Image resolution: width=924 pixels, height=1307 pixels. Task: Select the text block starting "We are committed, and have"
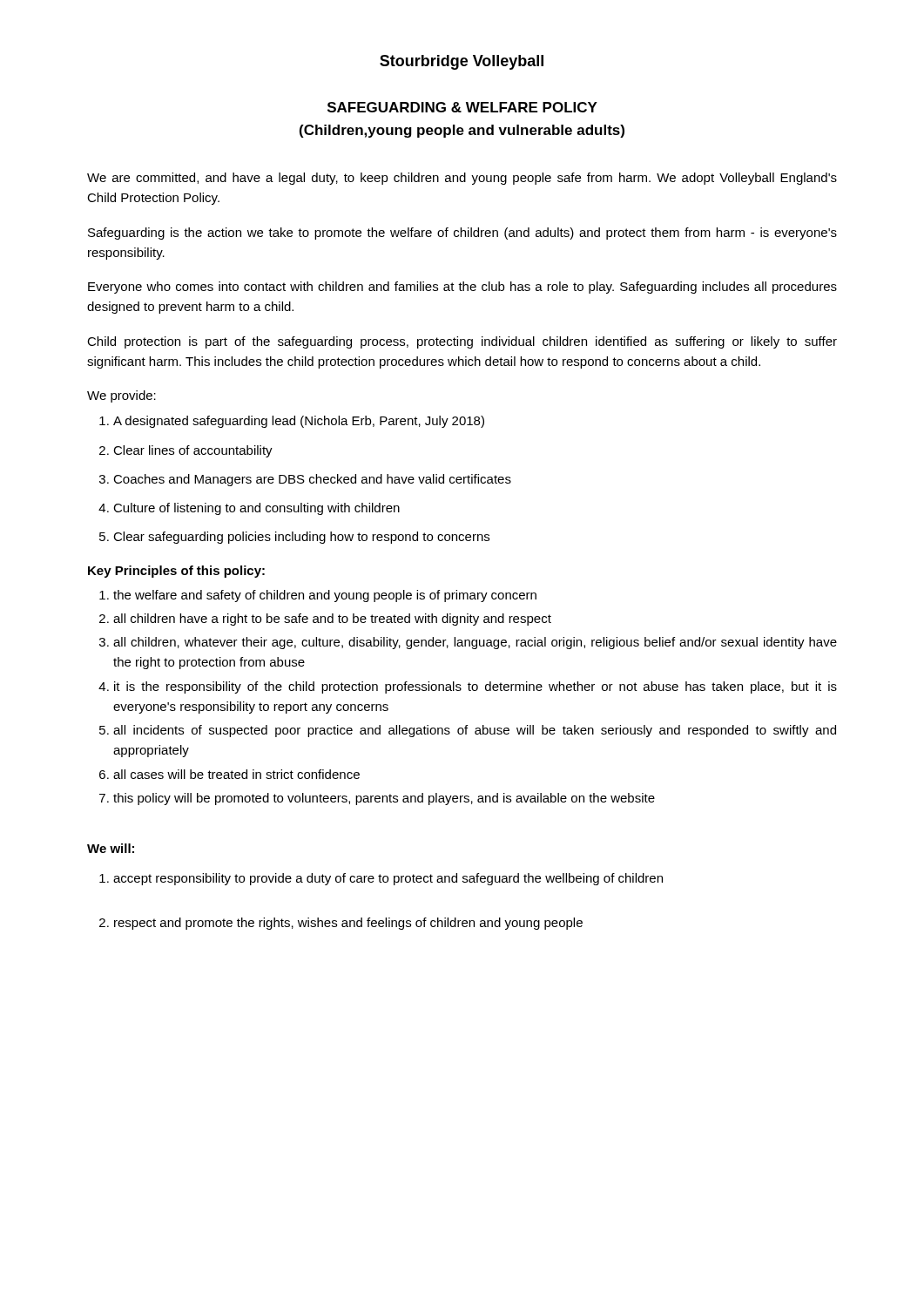462,187
